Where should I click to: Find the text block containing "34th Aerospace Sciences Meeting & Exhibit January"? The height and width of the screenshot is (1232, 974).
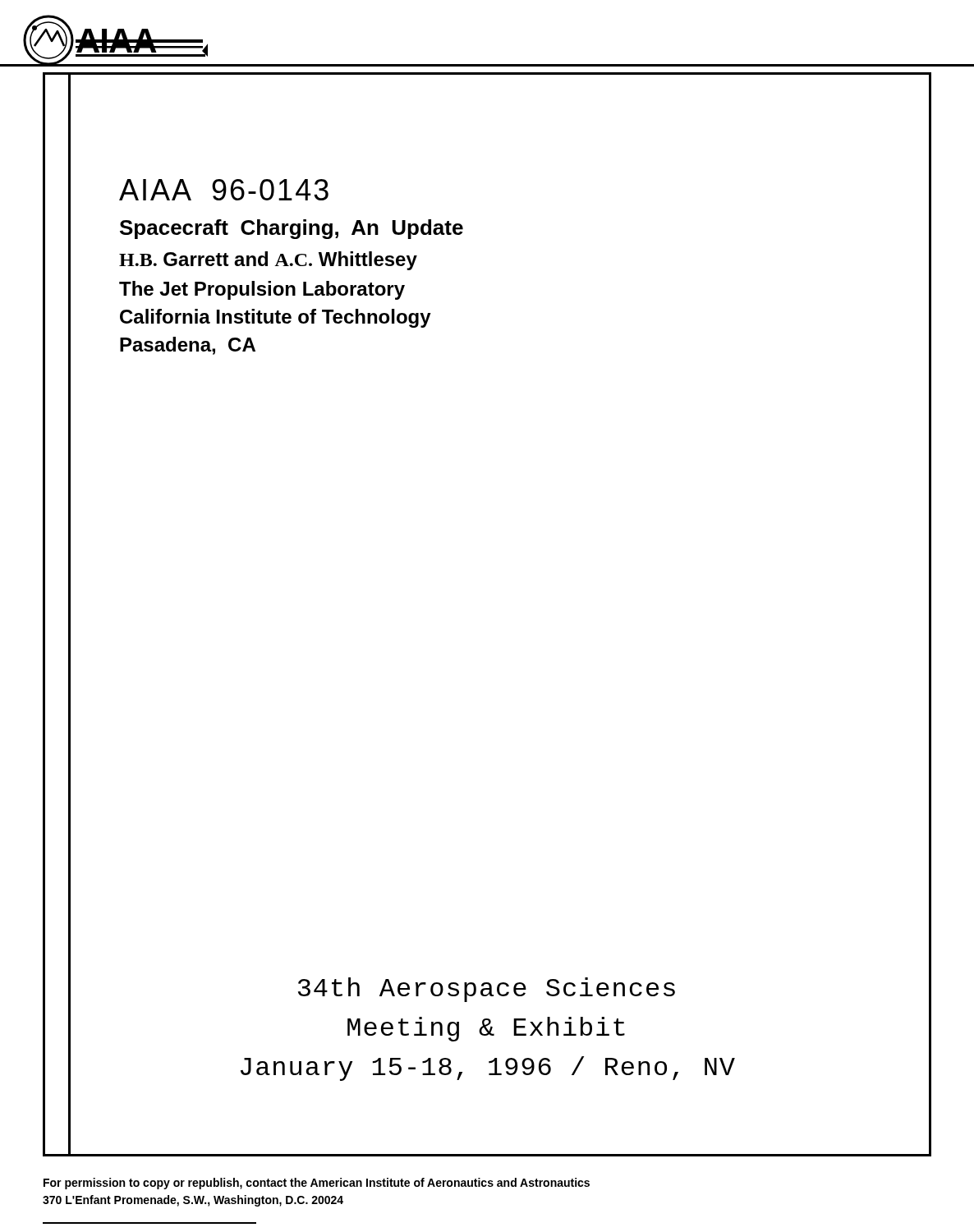tap(487, 1029)
